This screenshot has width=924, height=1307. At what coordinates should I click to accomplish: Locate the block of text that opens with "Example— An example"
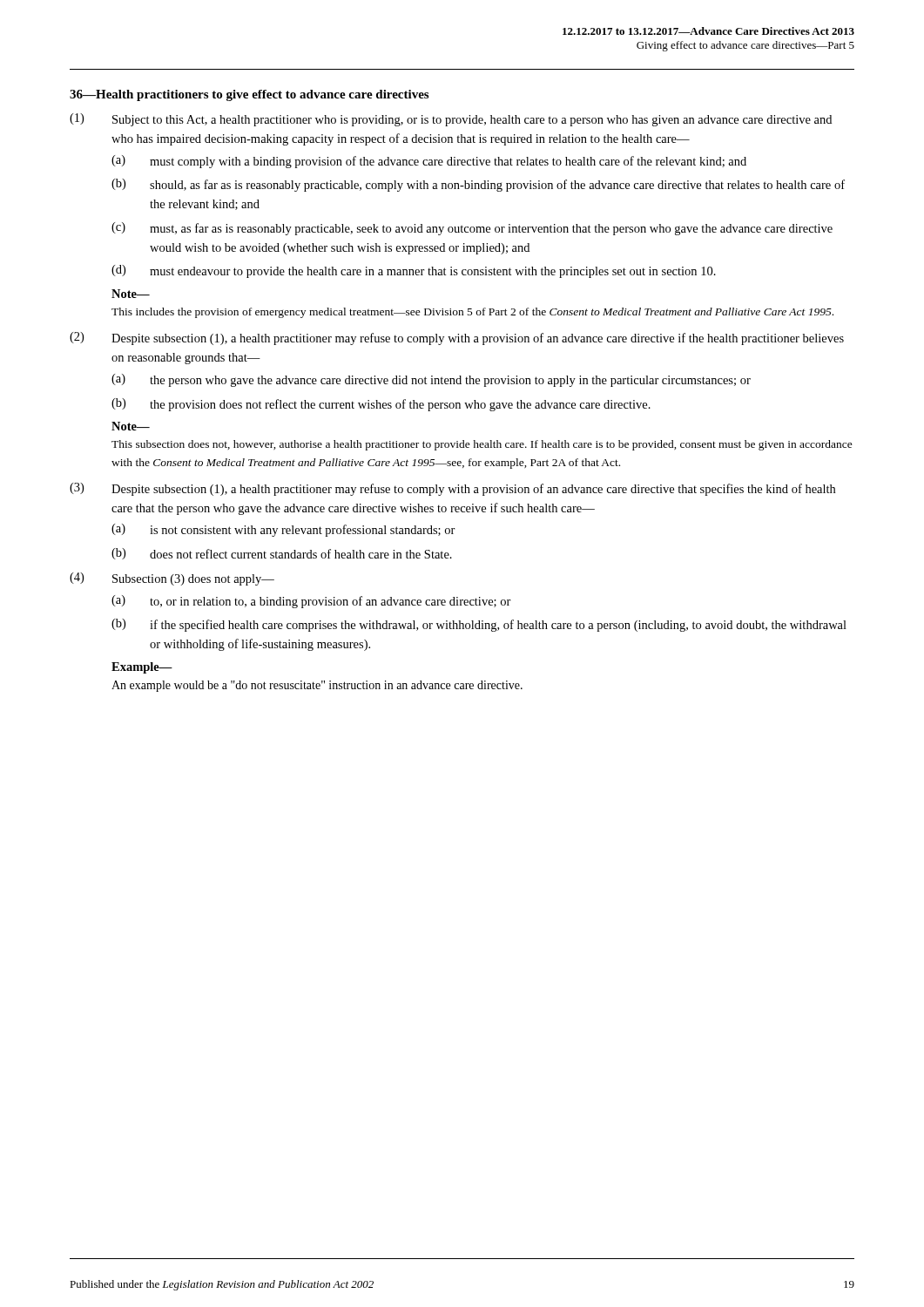pos(483,677)
